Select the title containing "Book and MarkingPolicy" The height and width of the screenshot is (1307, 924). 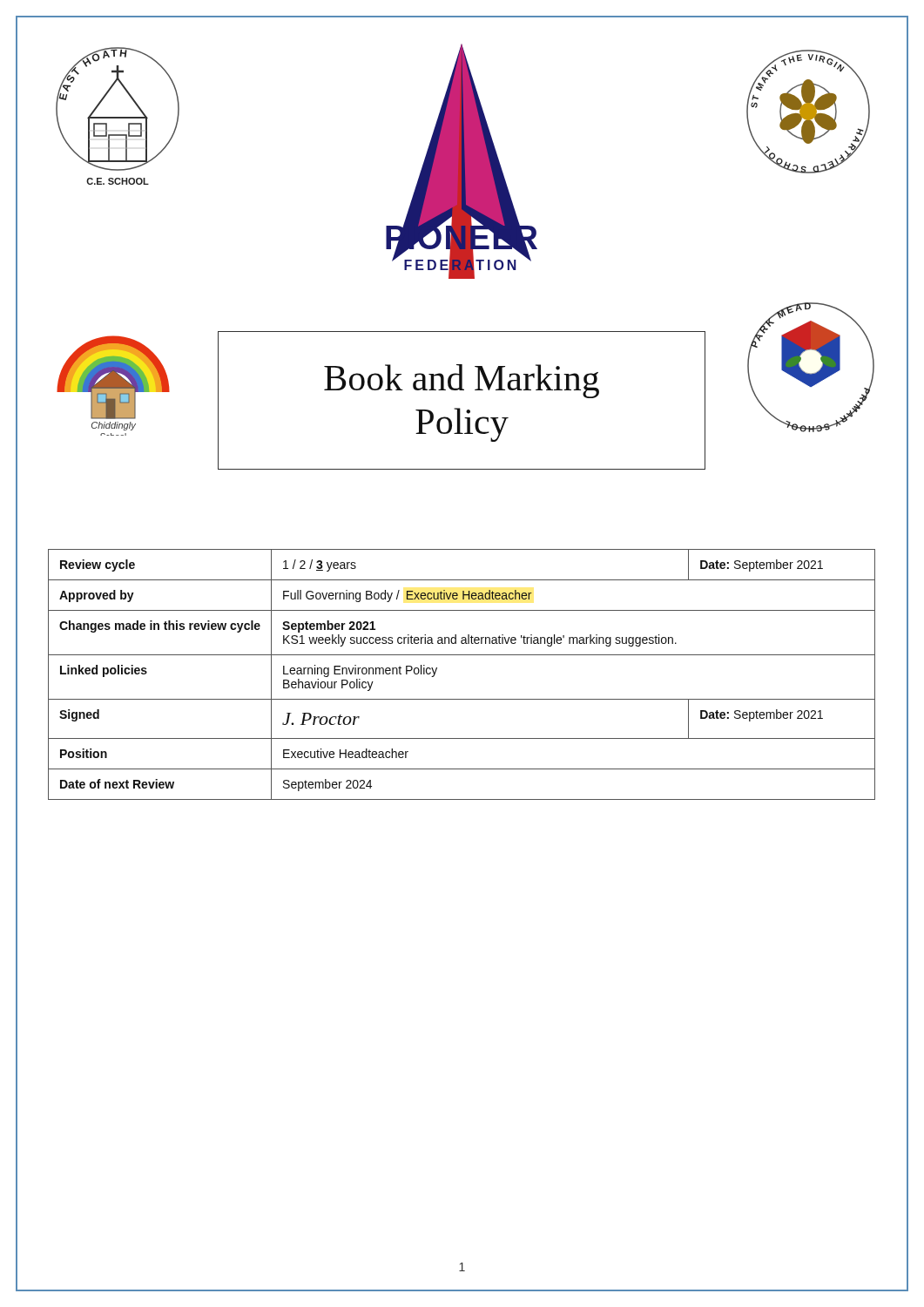[x=462, y=400]
